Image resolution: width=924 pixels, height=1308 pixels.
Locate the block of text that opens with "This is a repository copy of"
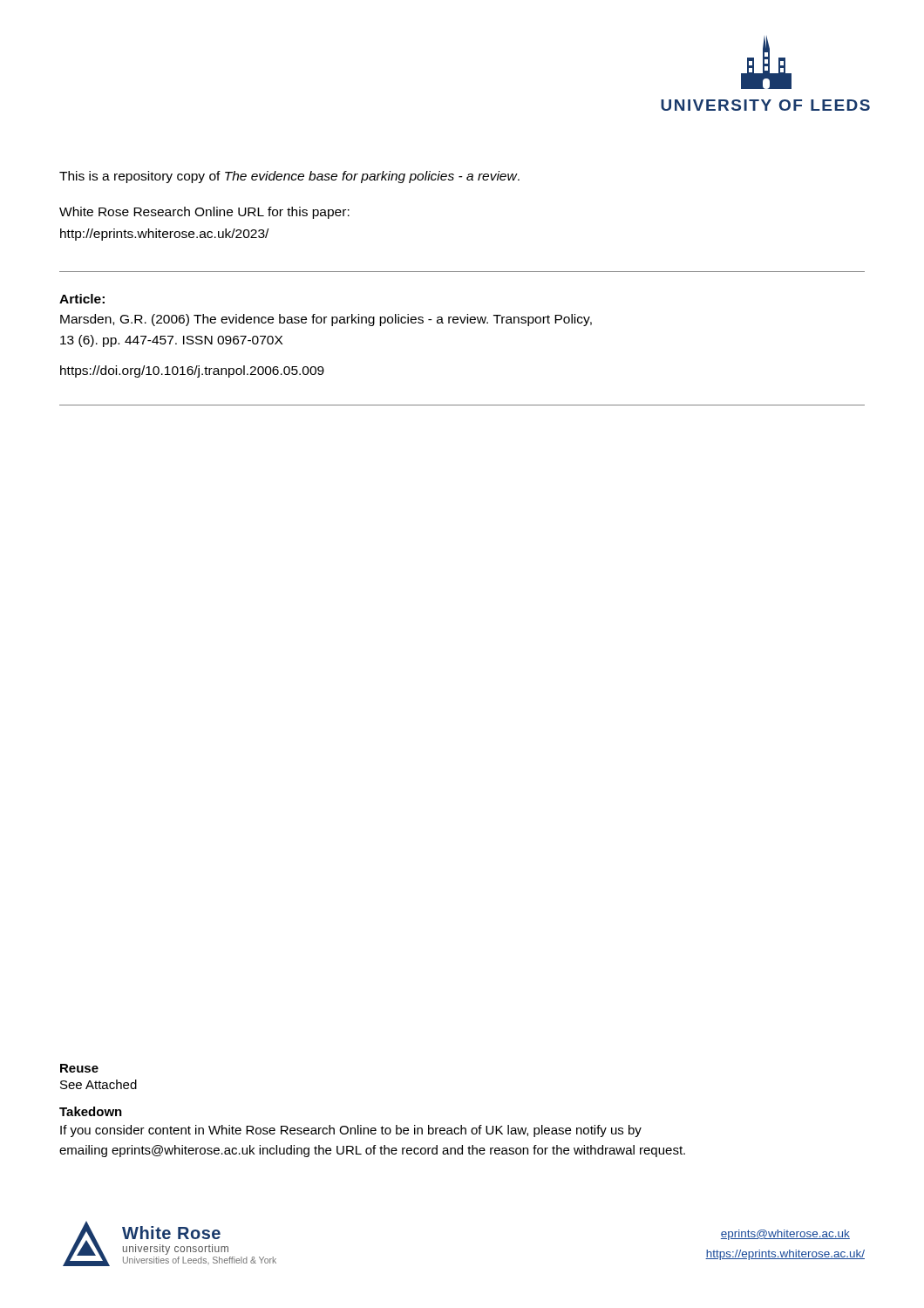click(290, 176)
